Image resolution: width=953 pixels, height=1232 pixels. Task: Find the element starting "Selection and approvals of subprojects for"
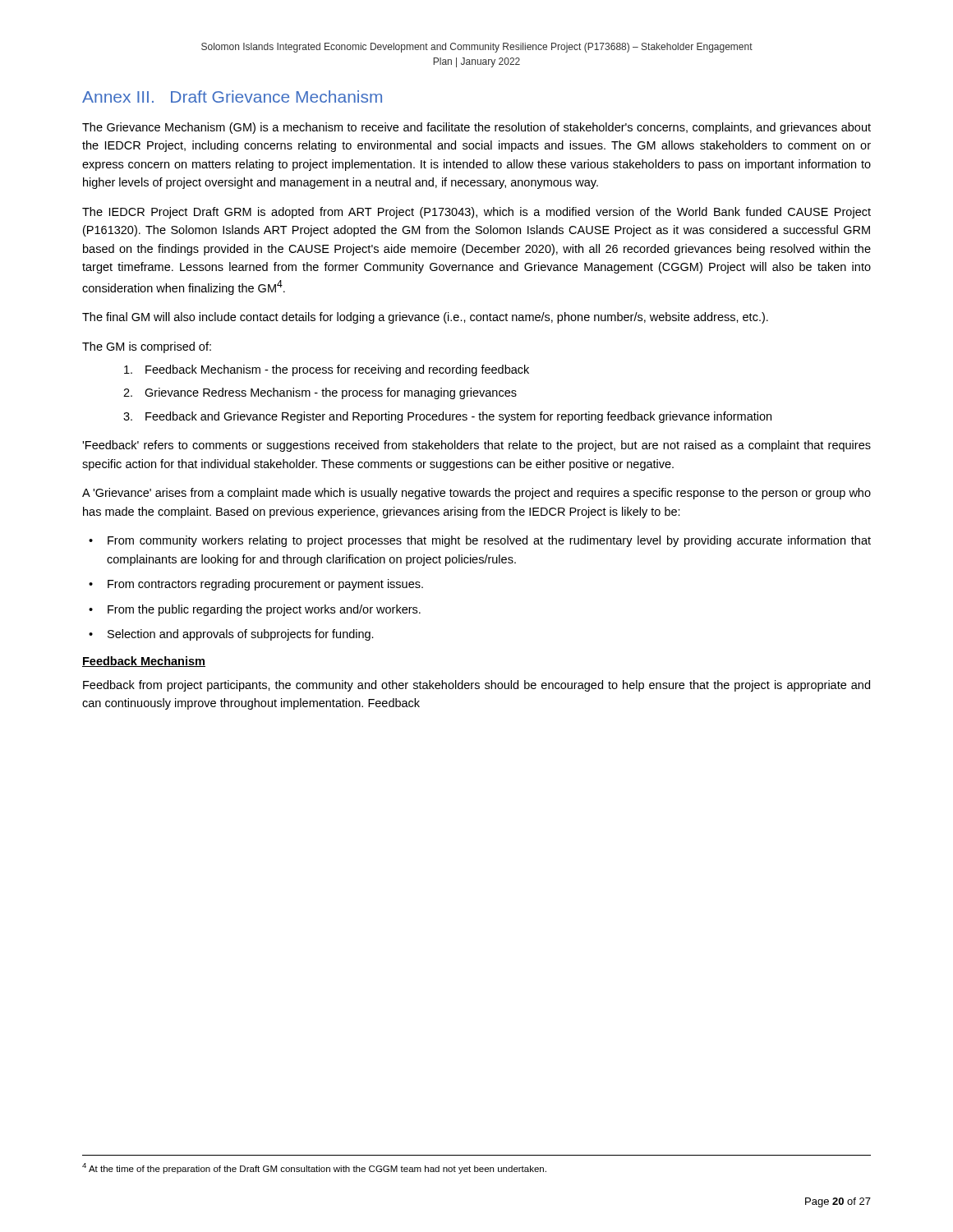241,635
